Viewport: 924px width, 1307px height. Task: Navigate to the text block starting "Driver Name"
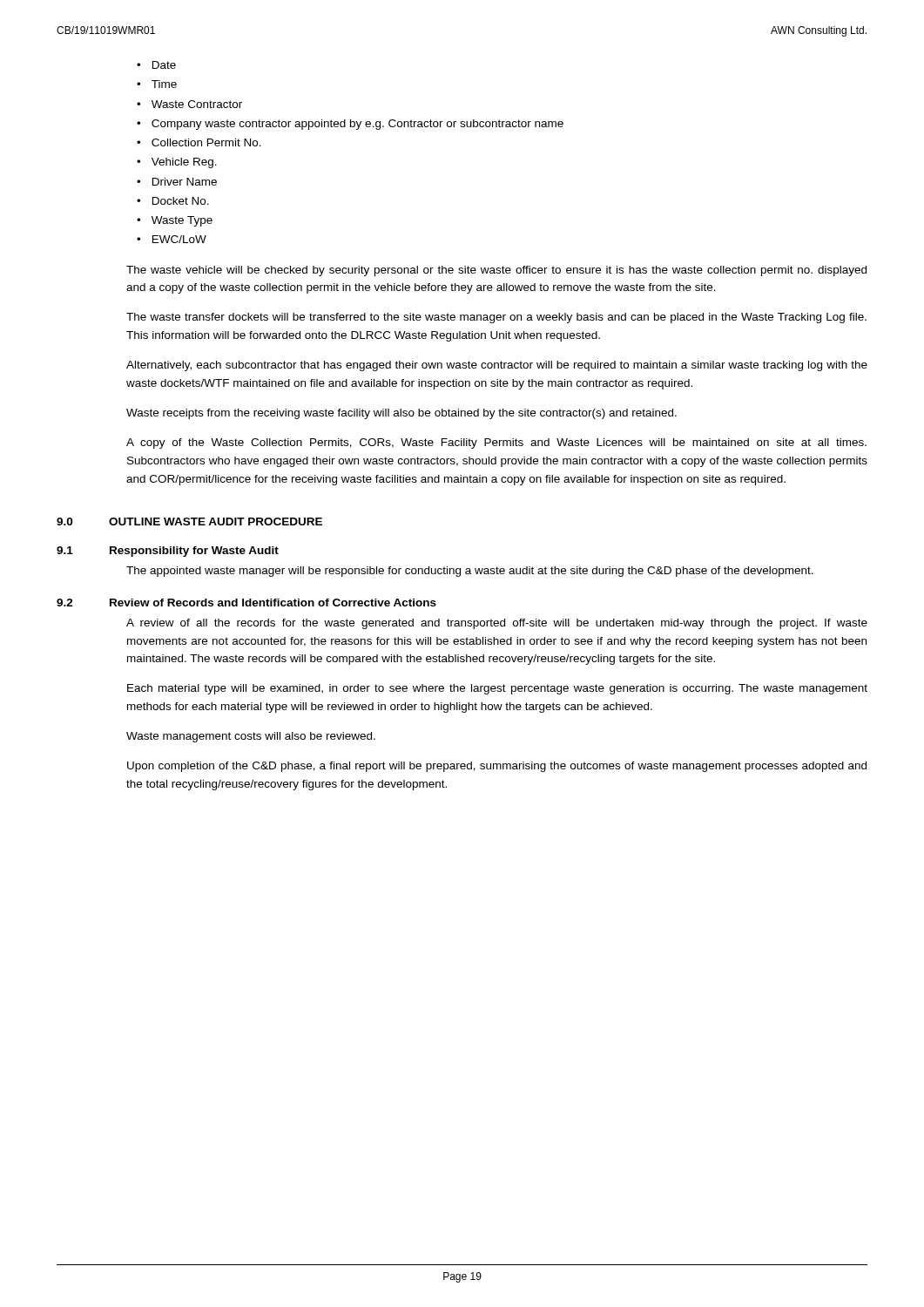point(177,182)
